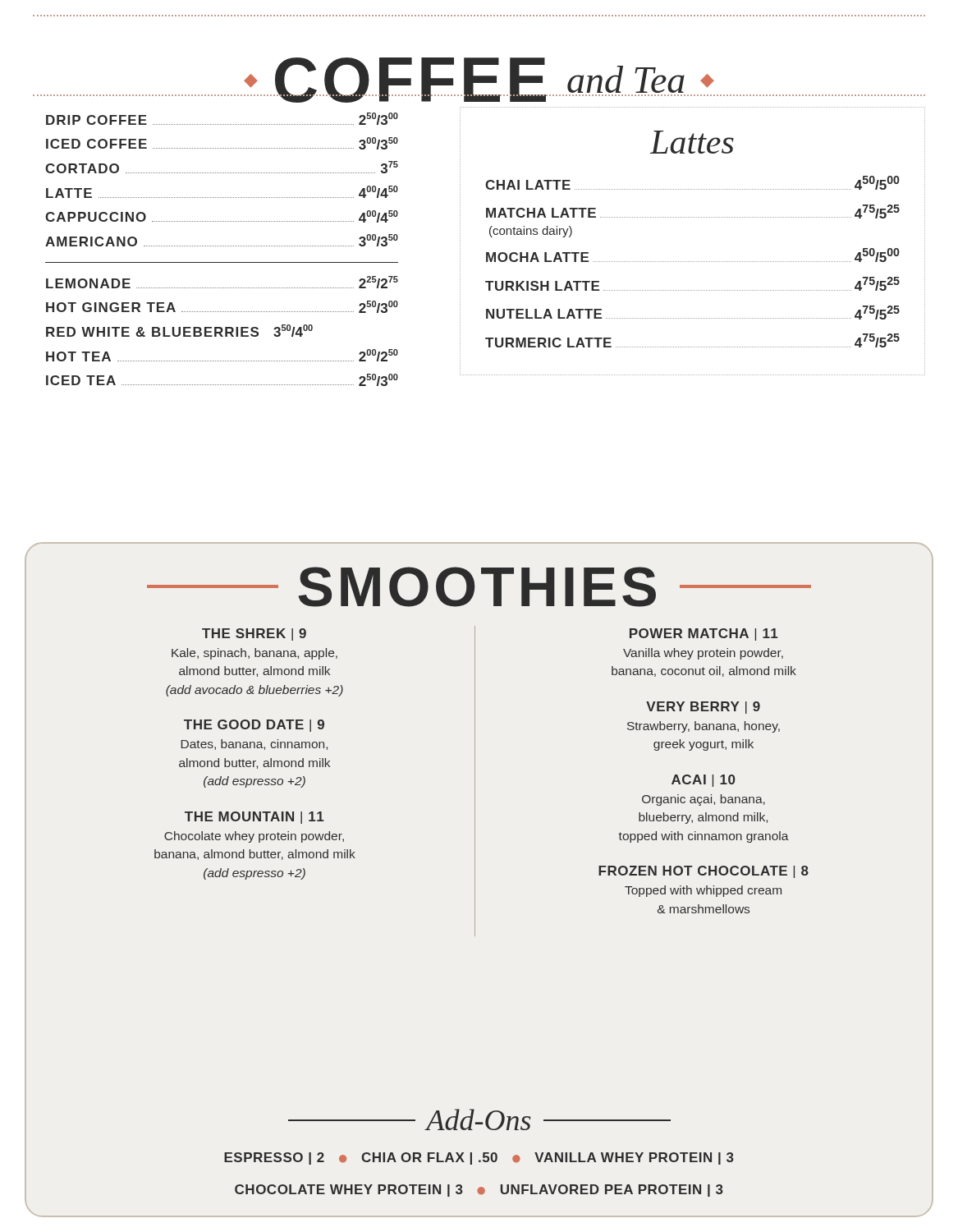
Task: Point to the block beginning "THE SHREK |"
Action: (254, 663)
